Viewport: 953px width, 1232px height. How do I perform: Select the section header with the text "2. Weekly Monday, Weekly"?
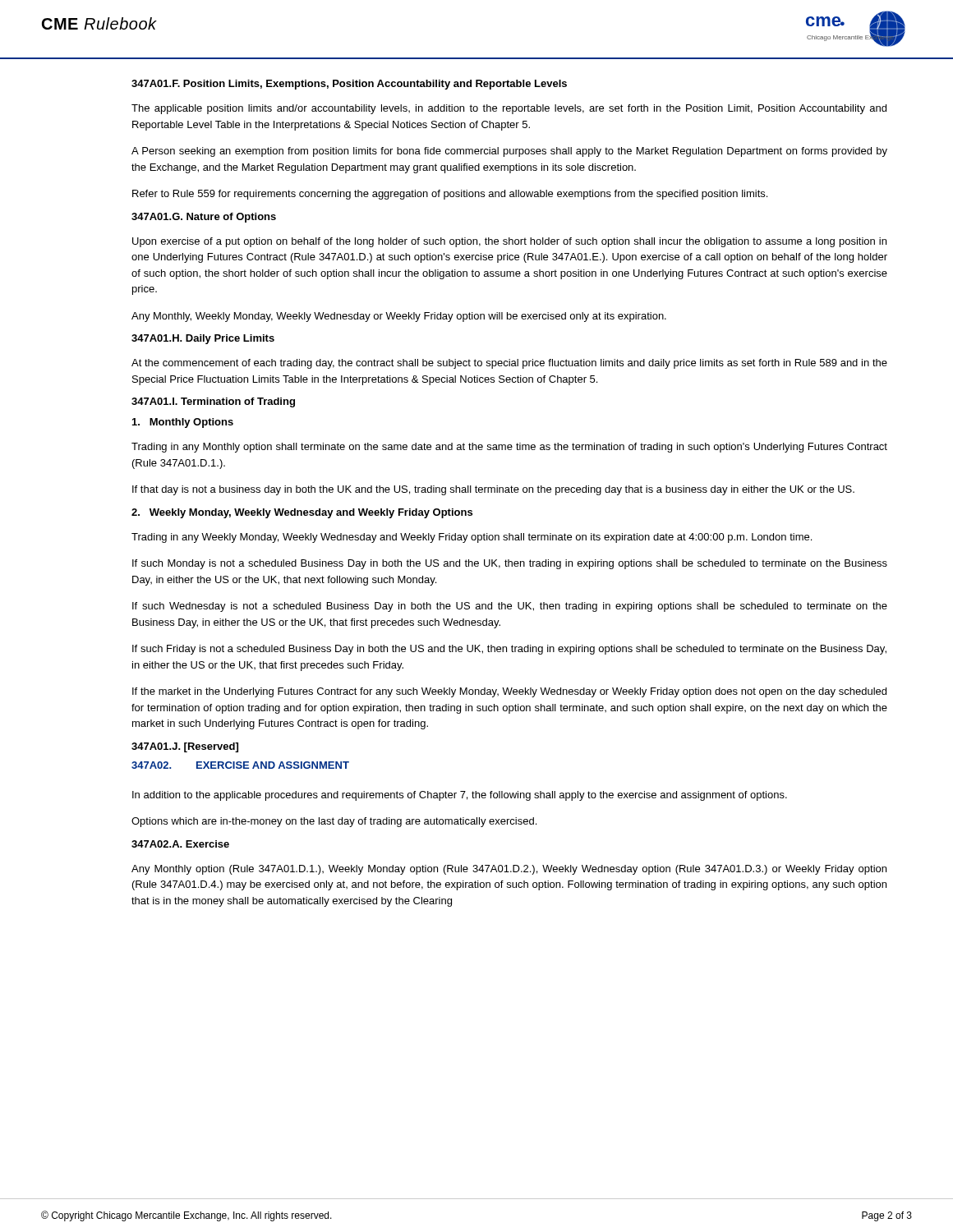click(x=302, y=513)
